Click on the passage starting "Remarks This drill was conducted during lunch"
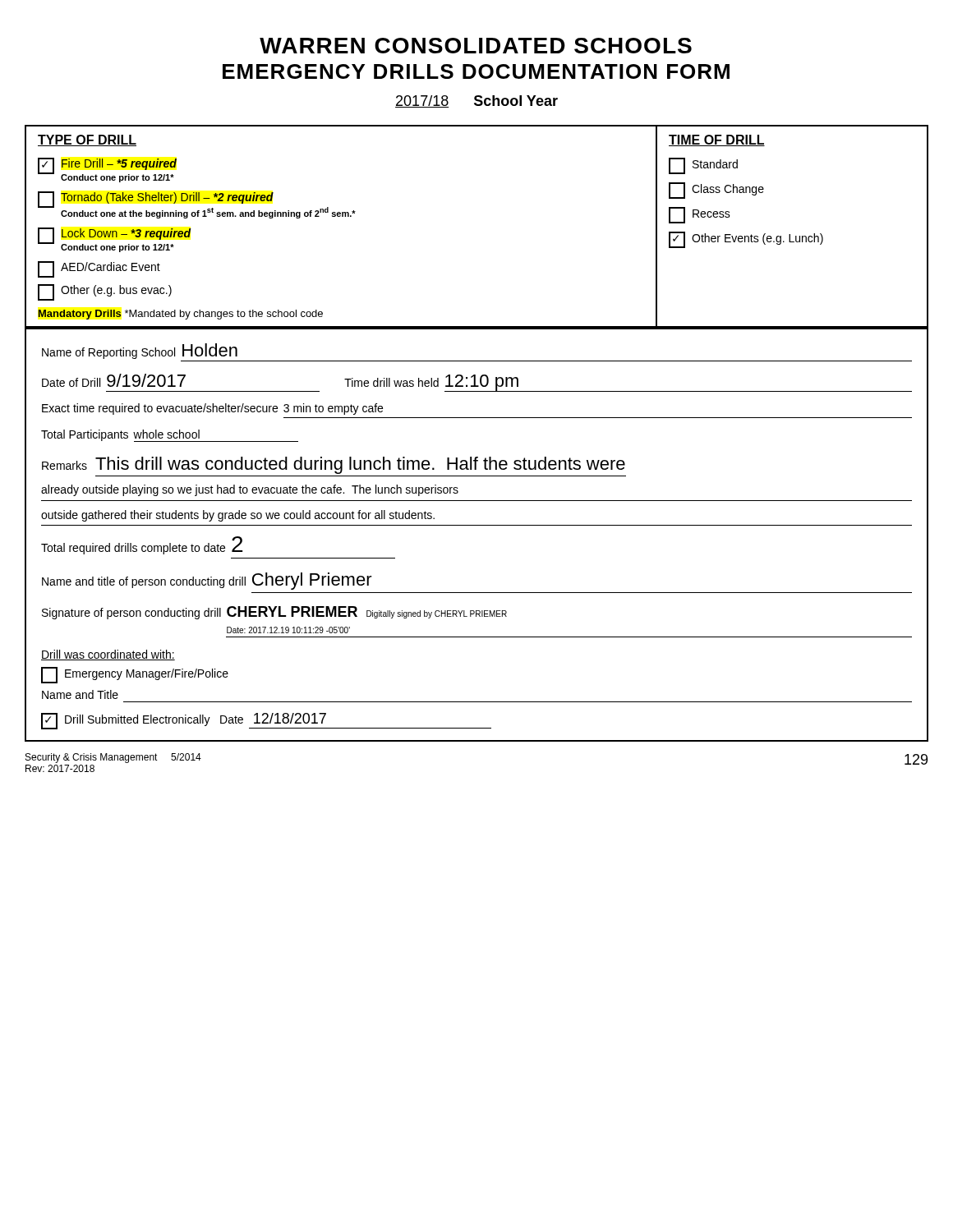 pyautogui.click(x=476, y=489)
